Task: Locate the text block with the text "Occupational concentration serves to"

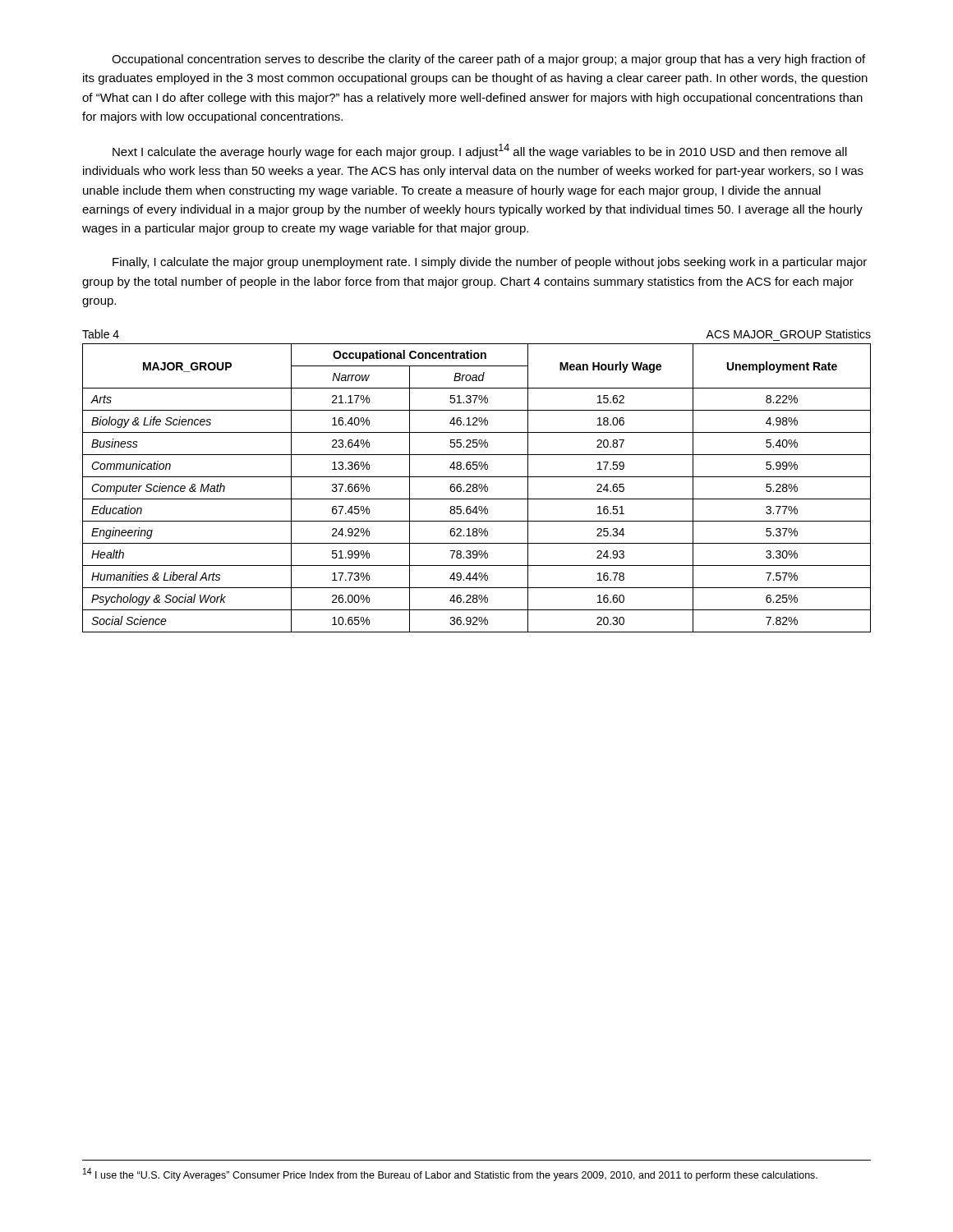Action: pos(476,87)
